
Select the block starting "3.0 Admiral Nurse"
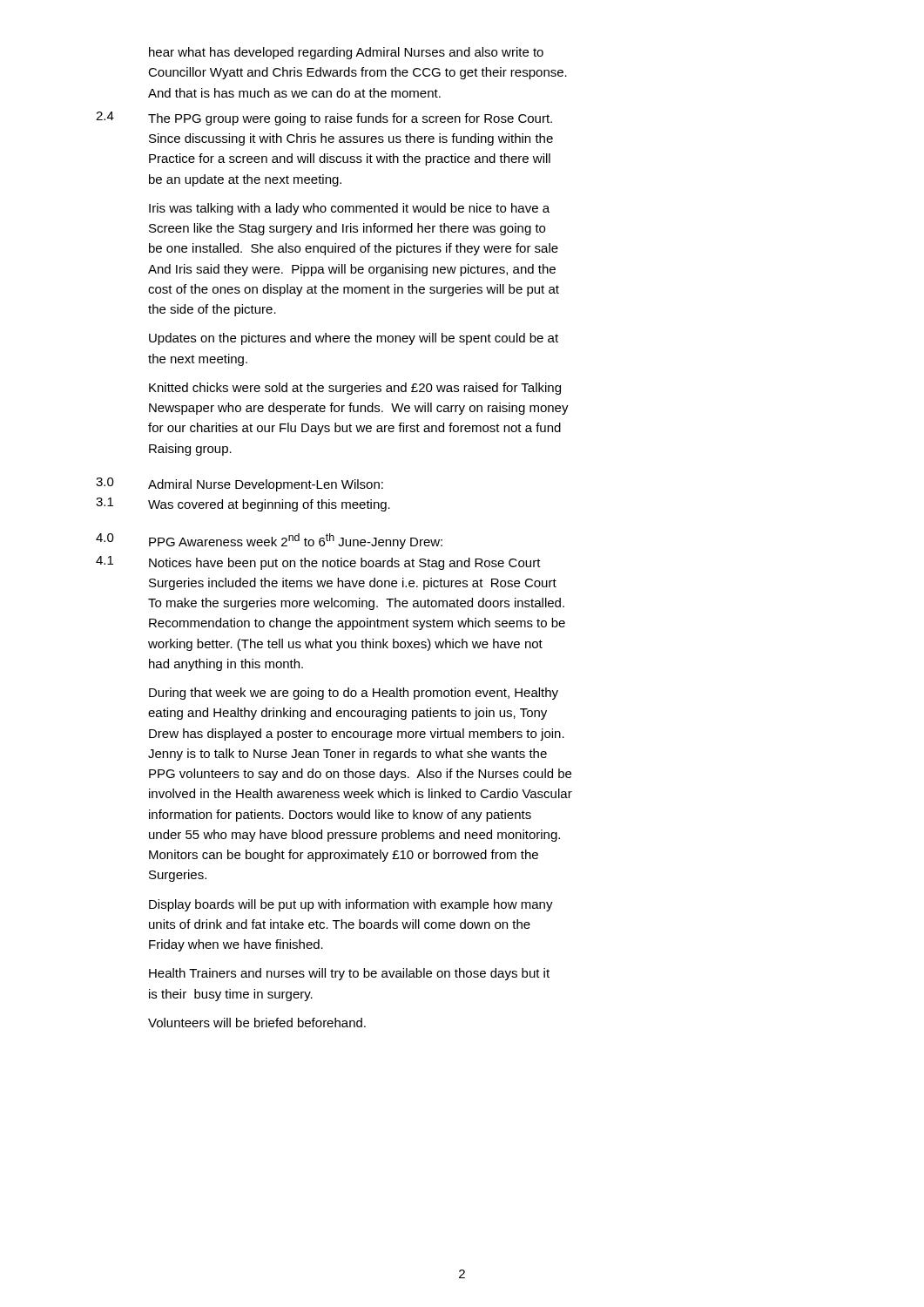pyautogui.click(x=239, y=484)
